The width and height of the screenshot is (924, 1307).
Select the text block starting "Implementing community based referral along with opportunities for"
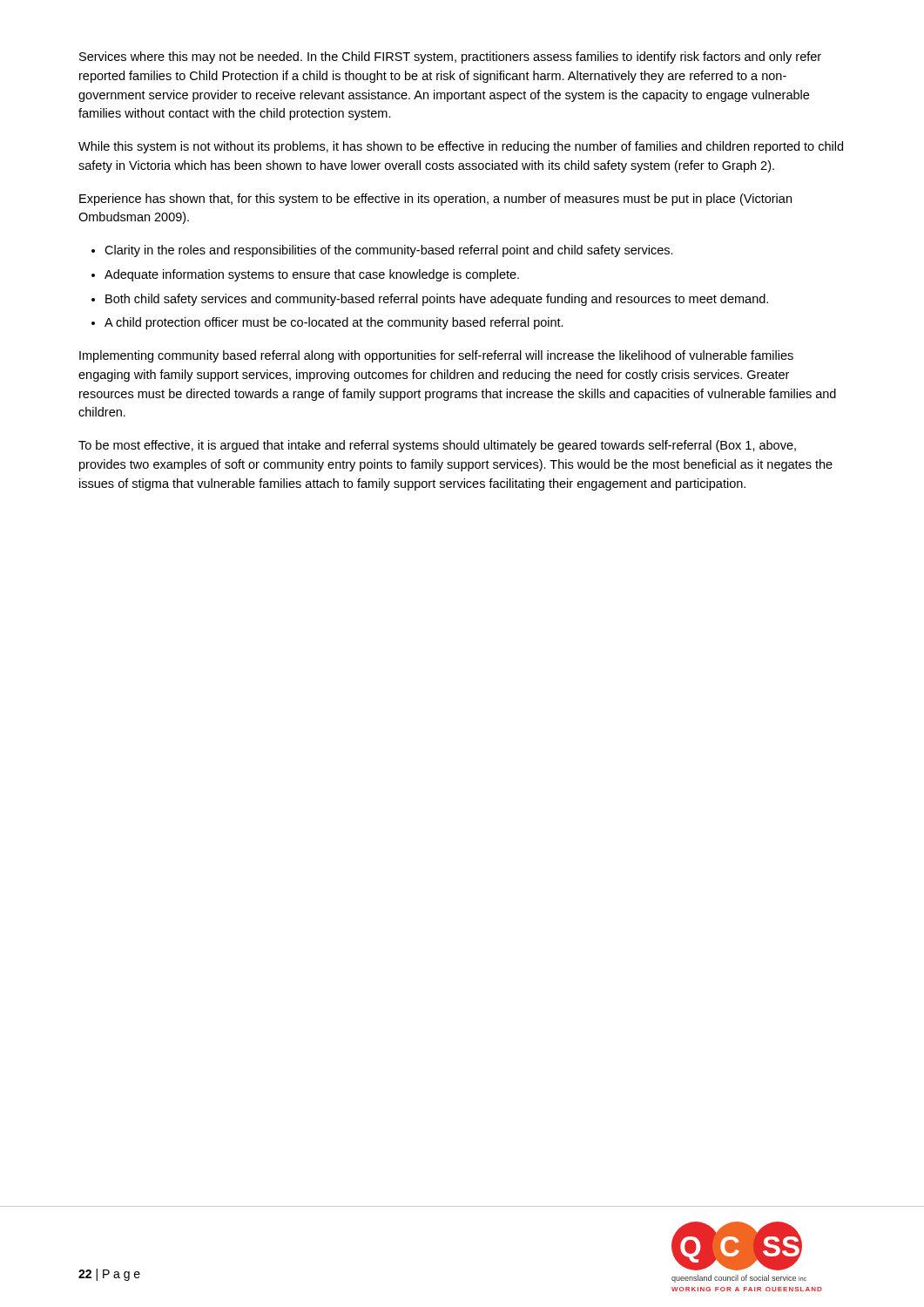(457, 384)
